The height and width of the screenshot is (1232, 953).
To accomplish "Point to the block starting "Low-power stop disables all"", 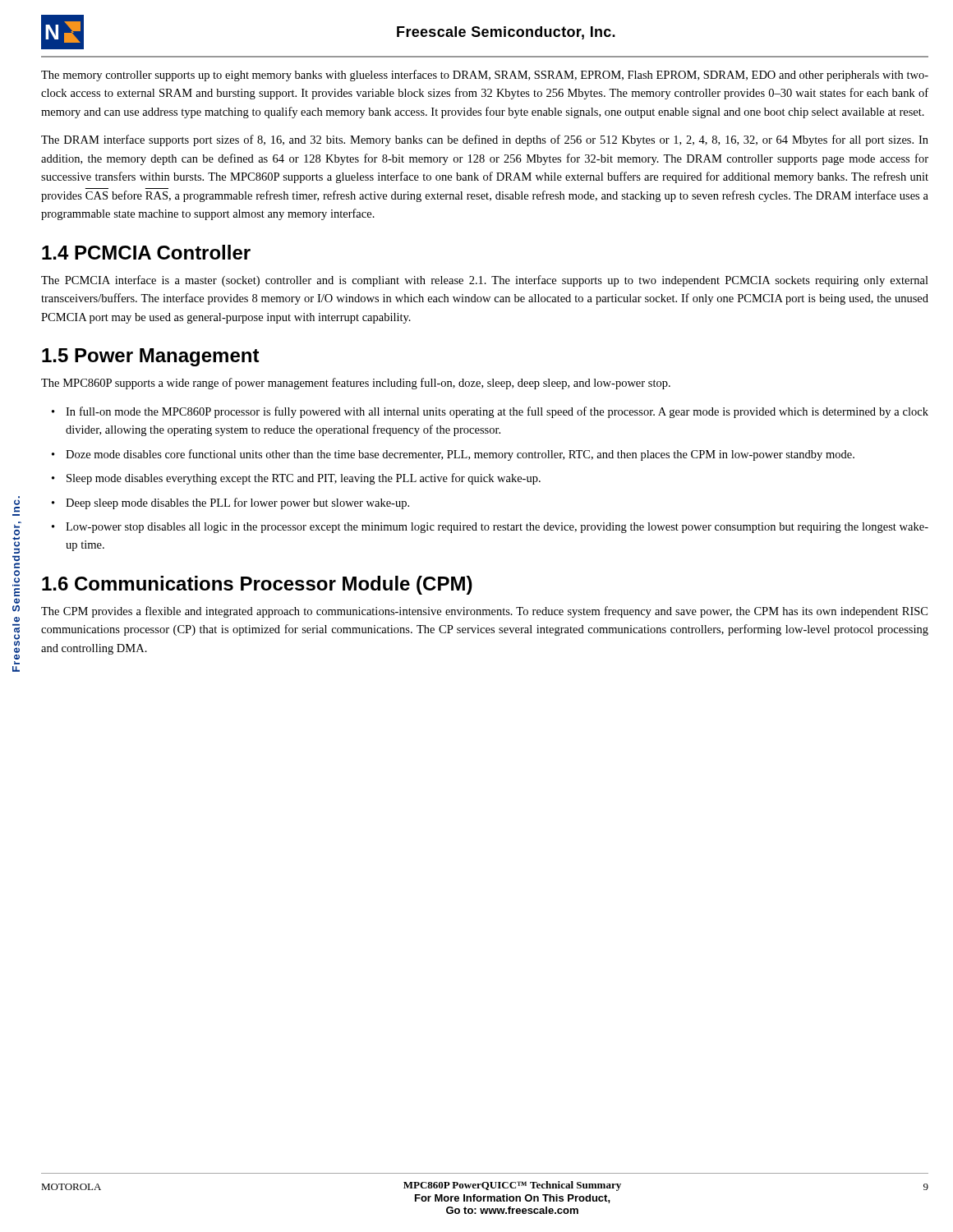I will click(x=497, y=536).
